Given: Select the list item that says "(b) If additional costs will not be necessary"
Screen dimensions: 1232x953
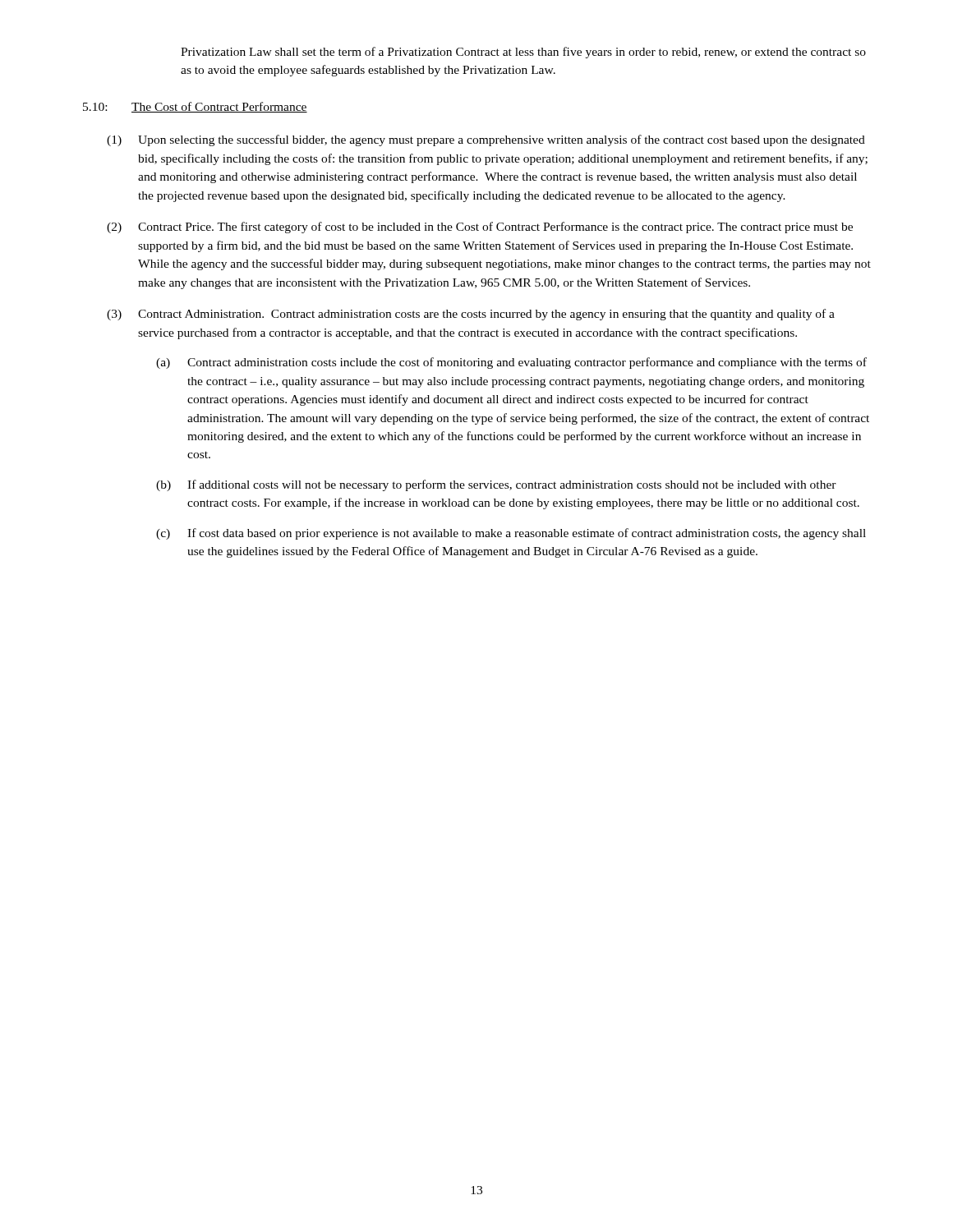Looking at the screenshot, I should click(513, 494).
